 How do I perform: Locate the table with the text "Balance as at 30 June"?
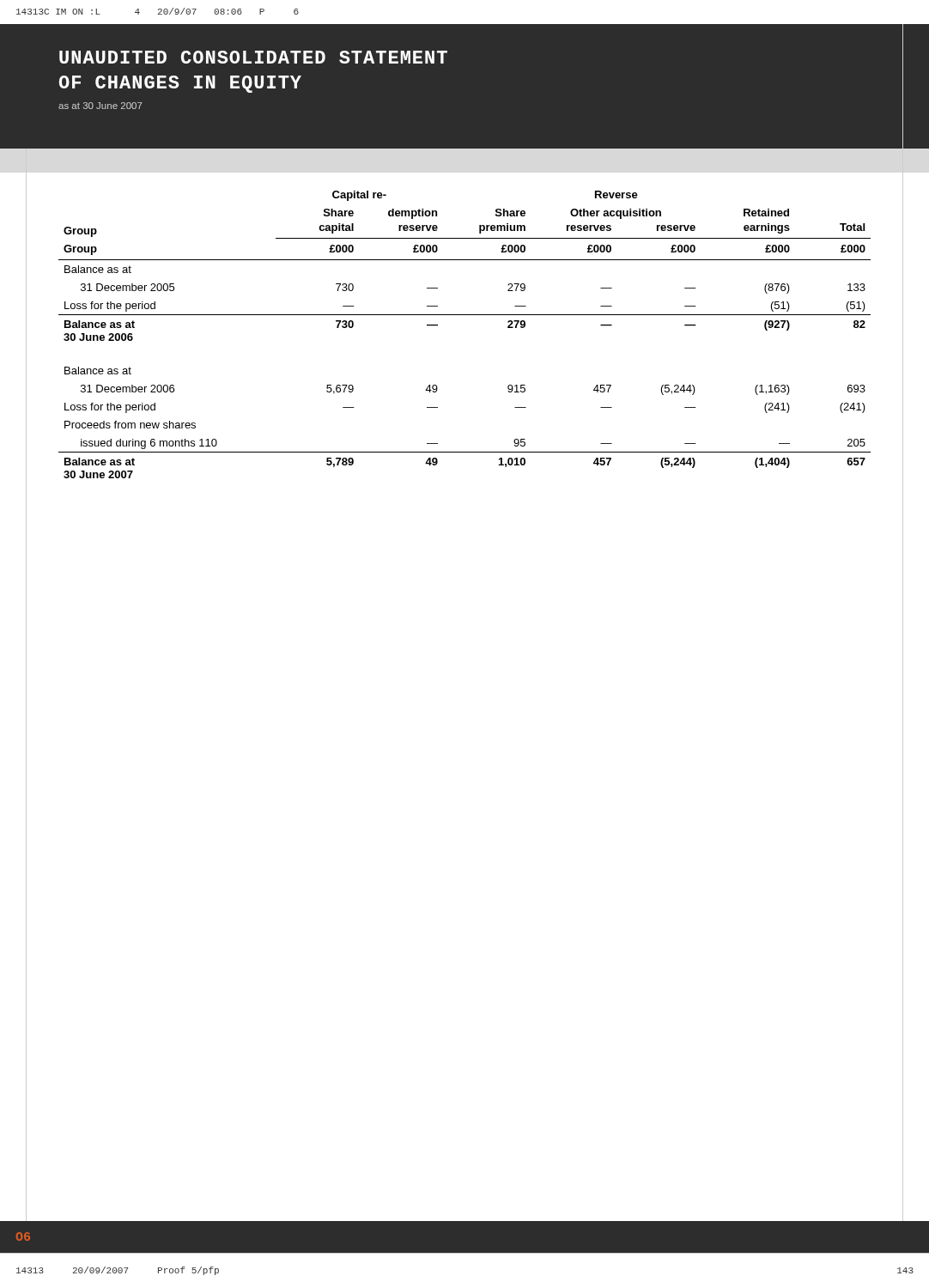click(x=464, y=334)
